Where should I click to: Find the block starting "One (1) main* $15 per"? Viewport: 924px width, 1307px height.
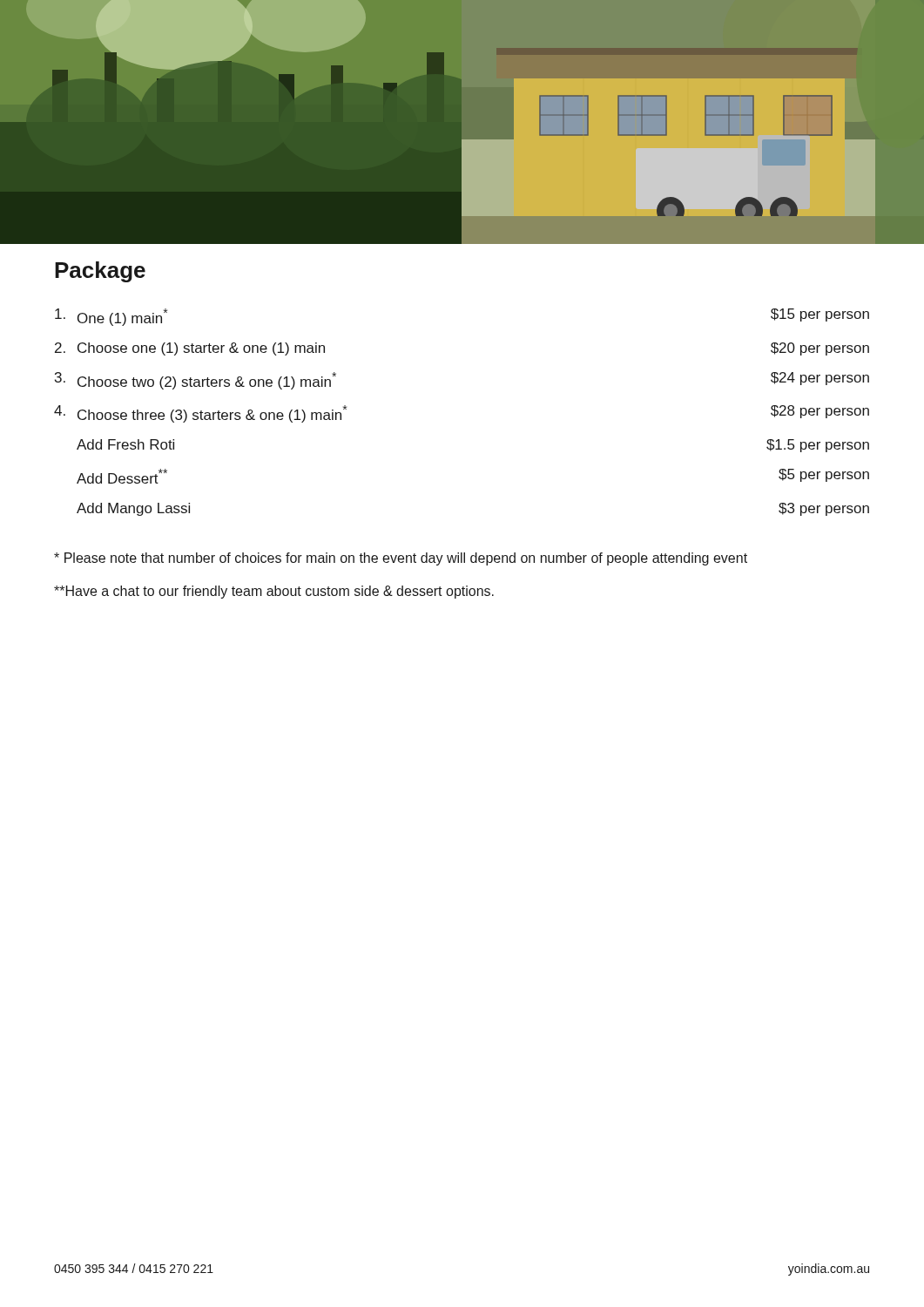[x=111, y=317]
